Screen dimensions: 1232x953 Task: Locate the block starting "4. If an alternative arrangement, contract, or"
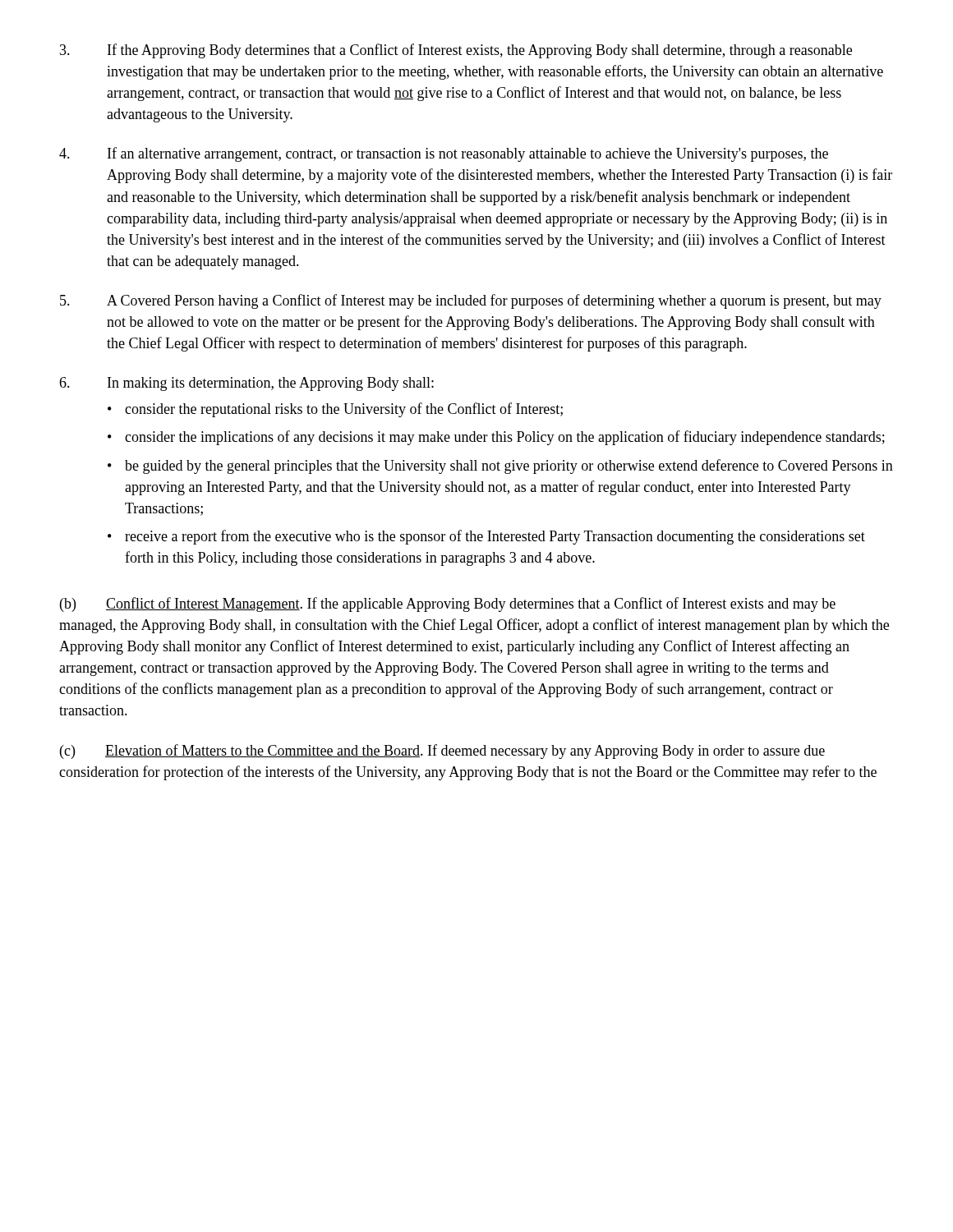click(x=476, y=207)
